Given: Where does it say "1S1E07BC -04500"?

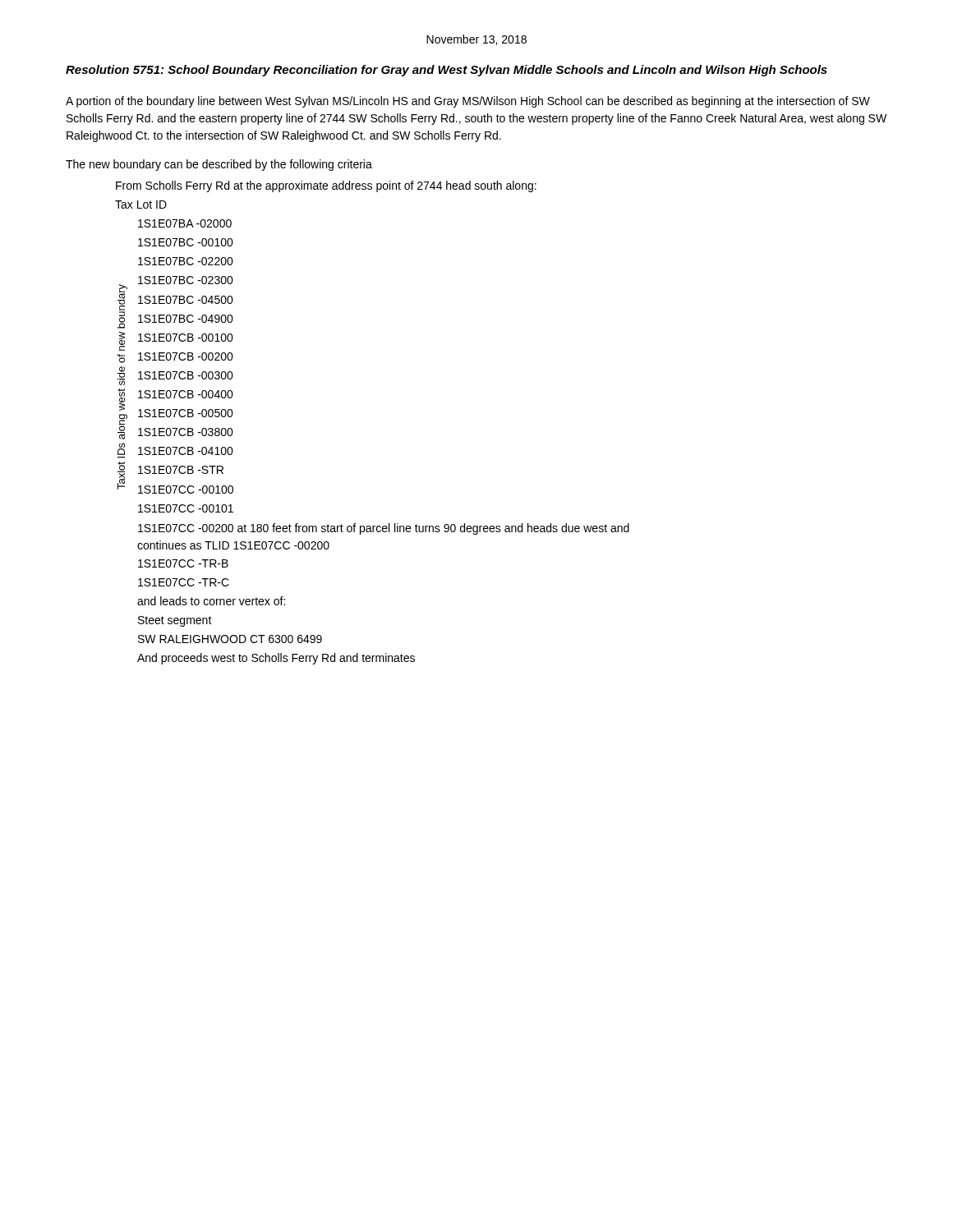Looking at the screenshot, I should (x=185, y=299).
